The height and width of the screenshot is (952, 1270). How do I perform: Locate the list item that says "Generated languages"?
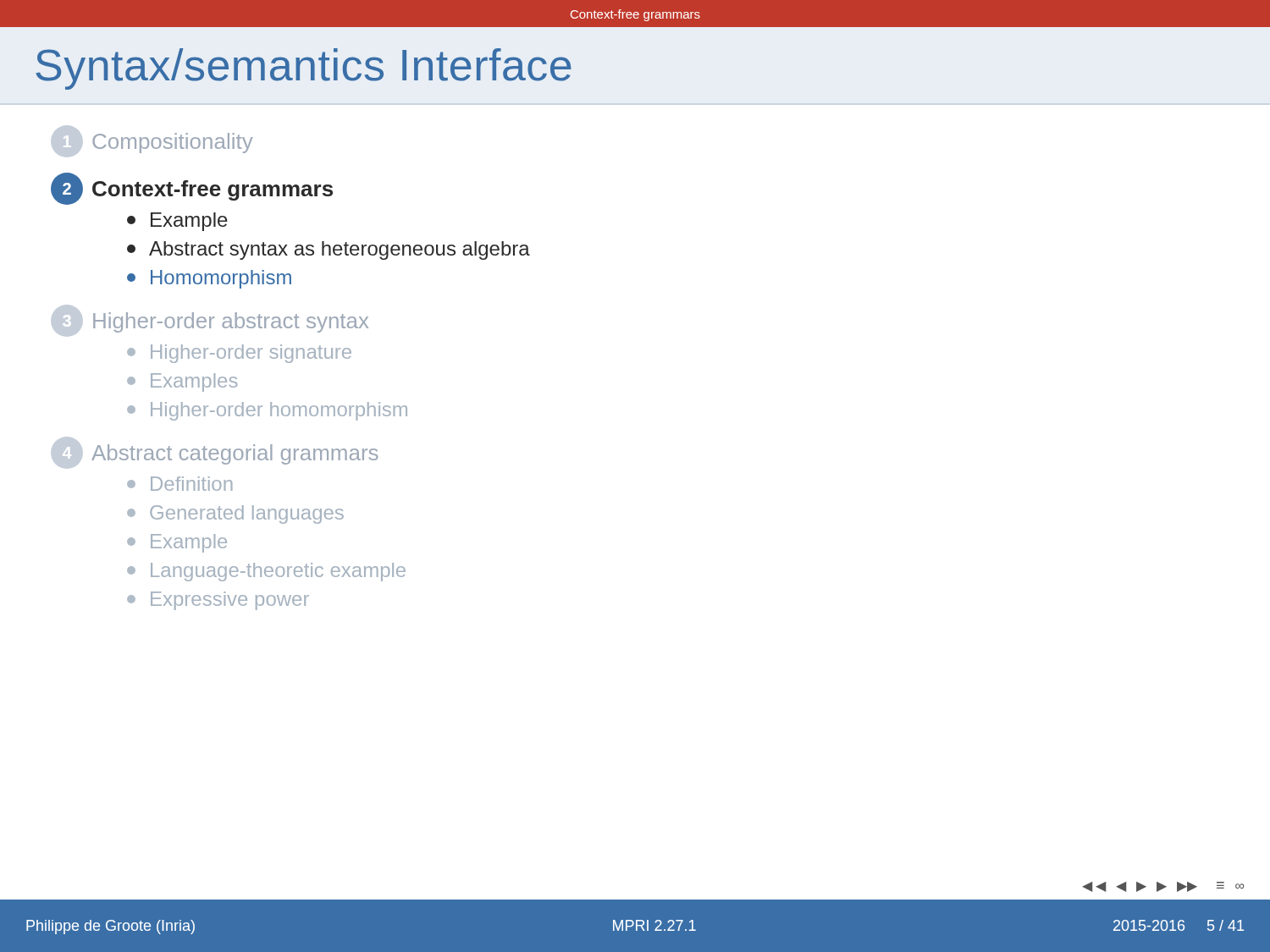pos(236,513)
